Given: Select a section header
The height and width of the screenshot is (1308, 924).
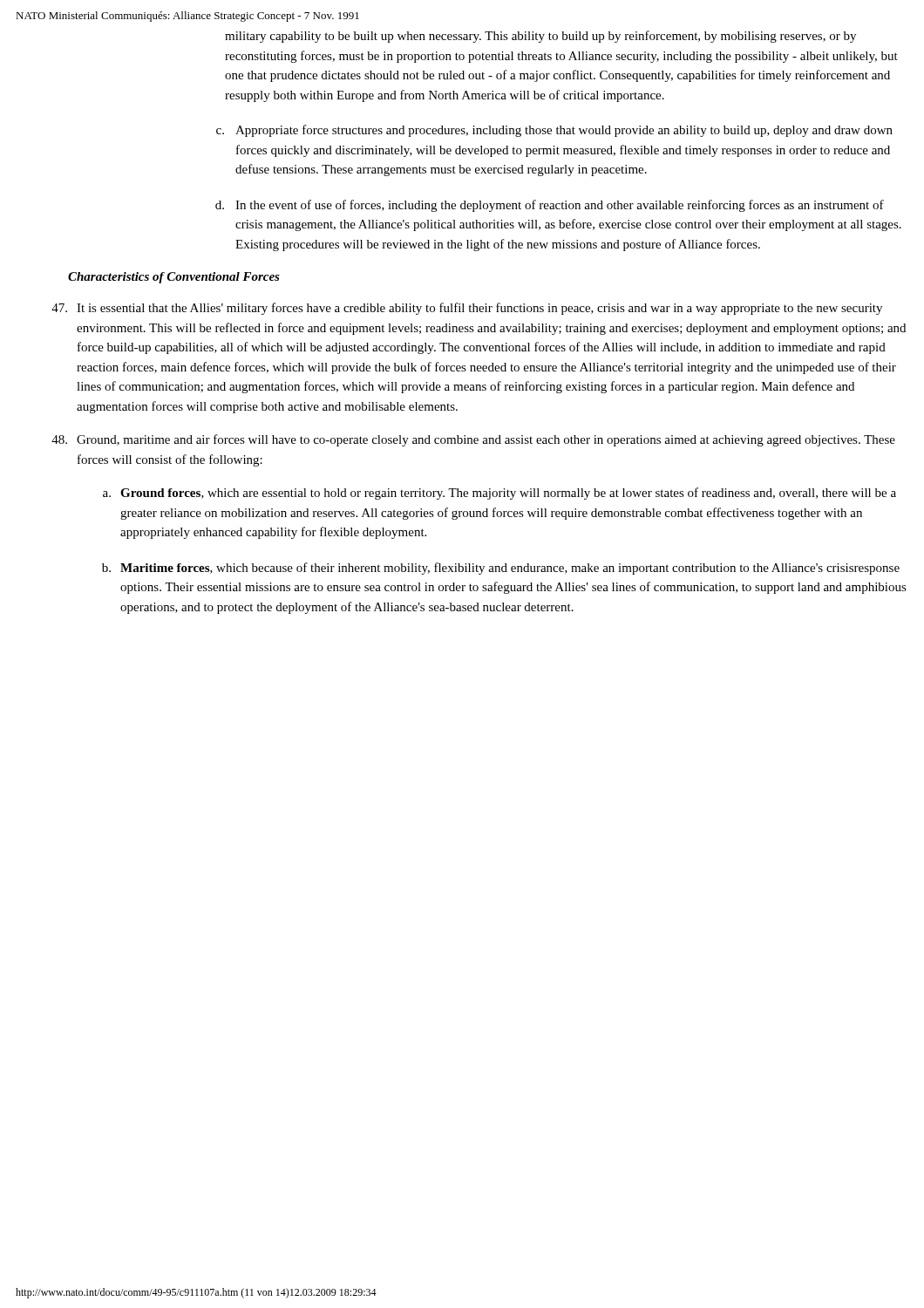Looking at the screenshot, I should tap(174, 276).
